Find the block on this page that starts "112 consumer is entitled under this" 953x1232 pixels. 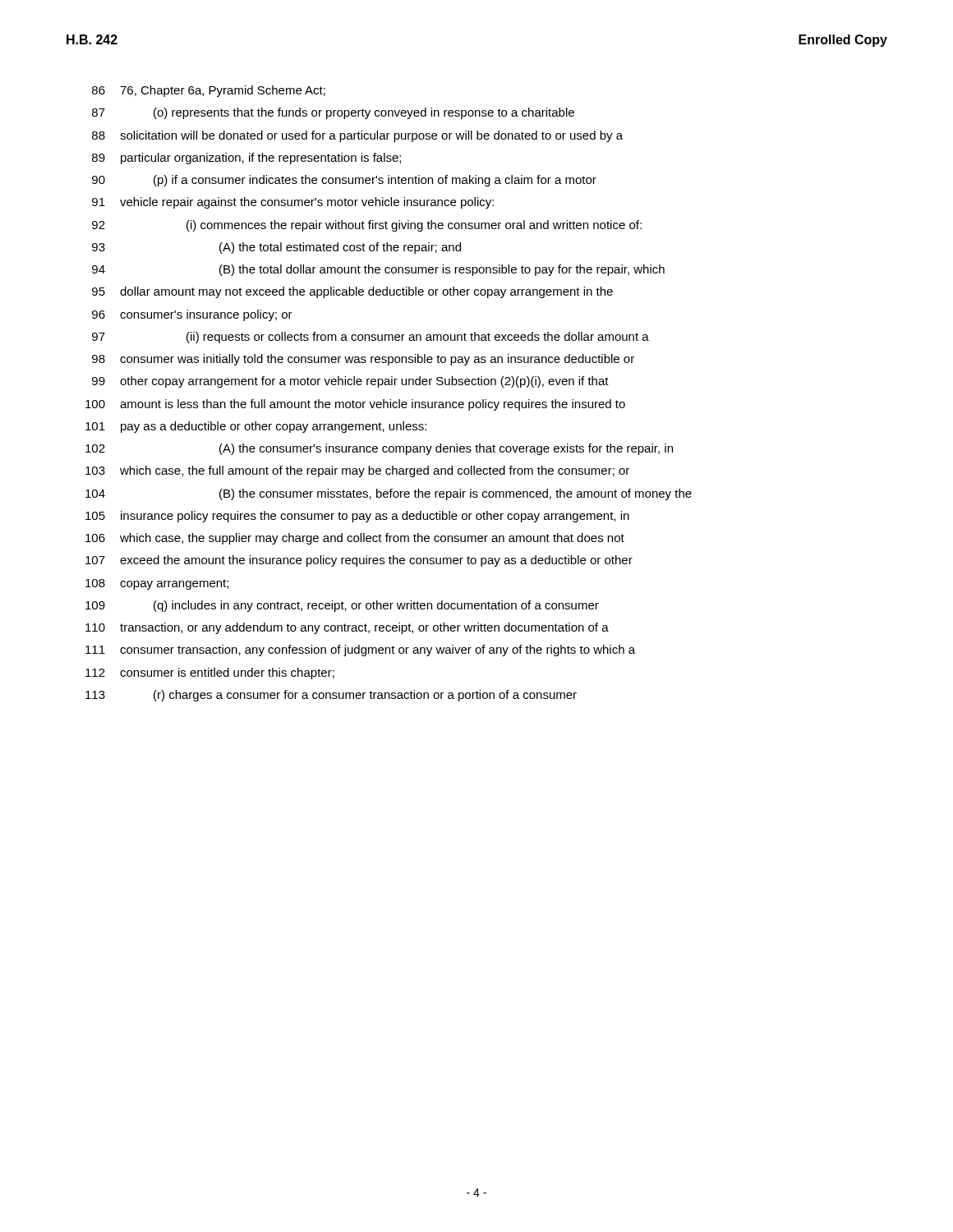210,673
